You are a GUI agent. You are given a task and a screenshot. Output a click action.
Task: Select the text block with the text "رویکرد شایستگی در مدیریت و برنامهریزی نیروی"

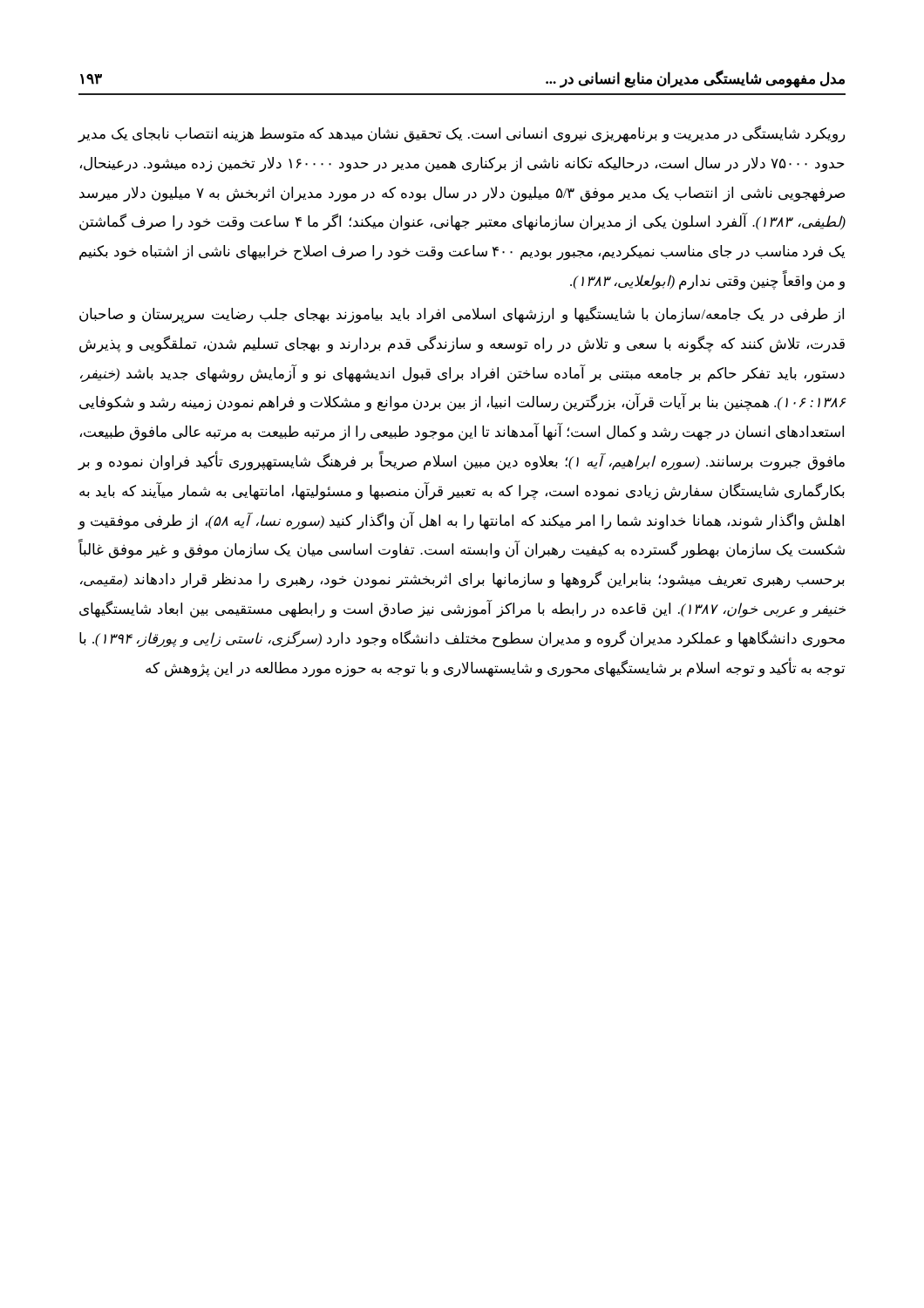pos(462,208)
